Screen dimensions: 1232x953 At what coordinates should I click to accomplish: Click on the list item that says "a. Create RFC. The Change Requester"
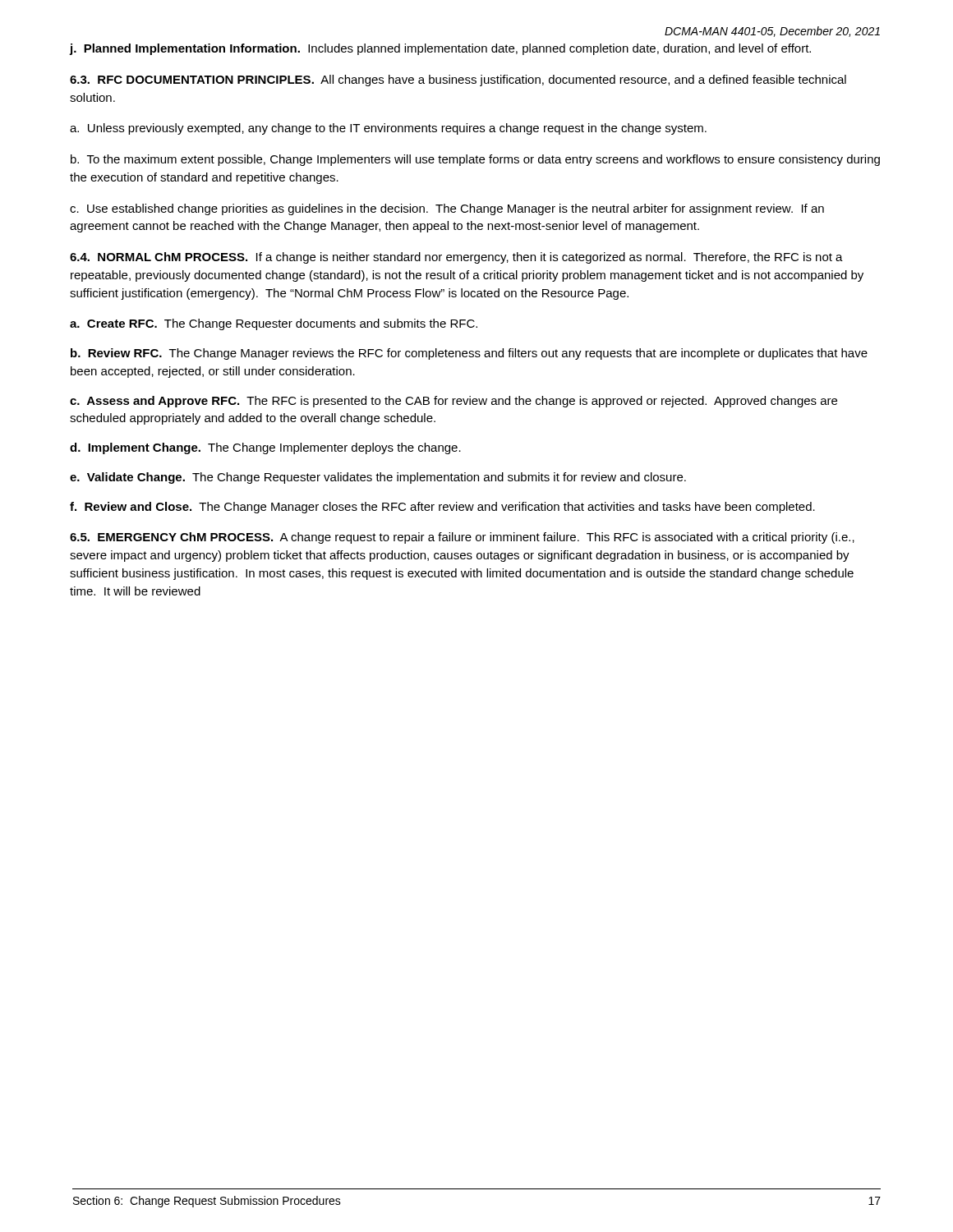pyautogui.click(x=476, y=324)
